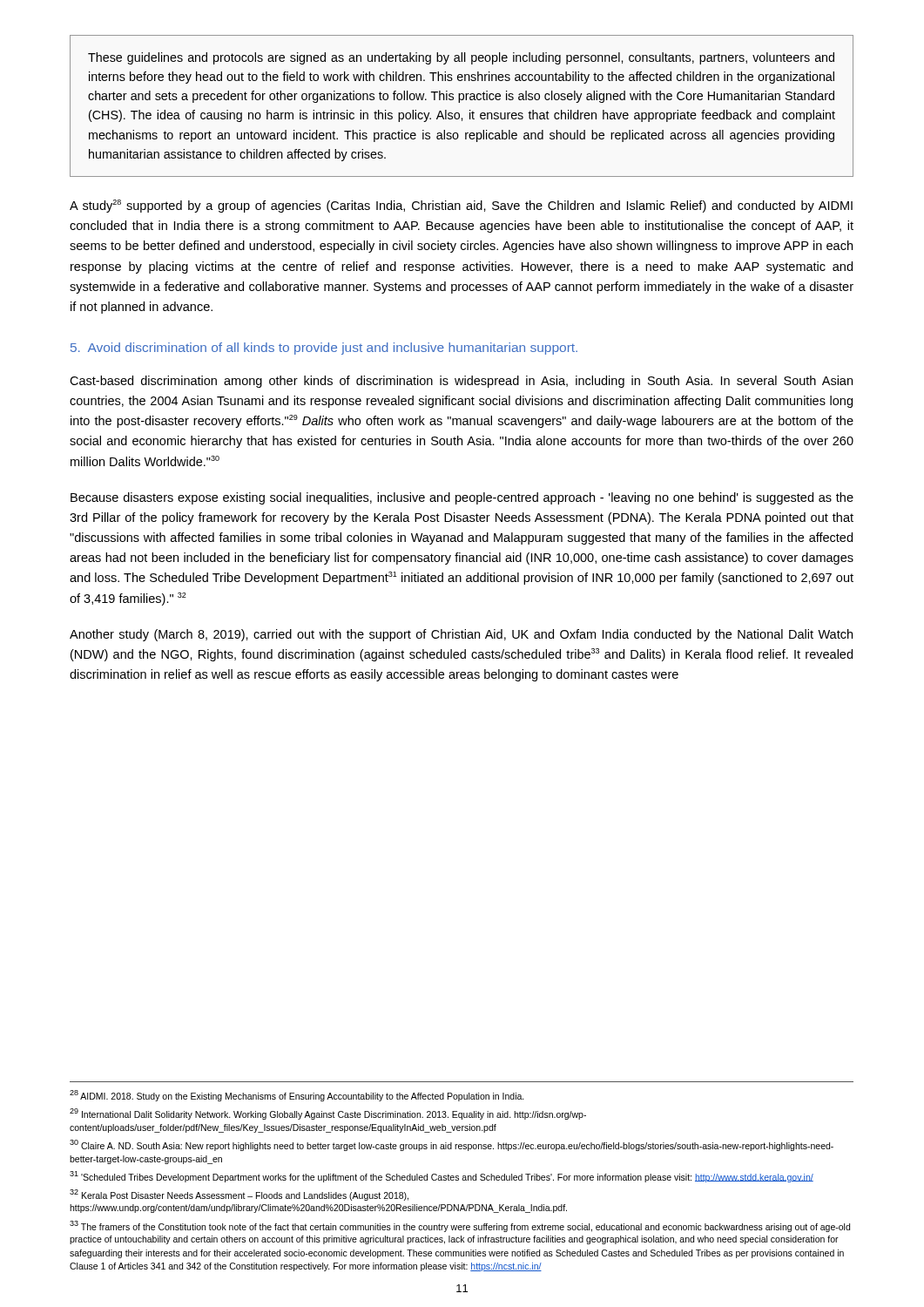
Task: Point to the block beginning "Cast-based discrimination among other kinds"
Action: click(462, 421)
